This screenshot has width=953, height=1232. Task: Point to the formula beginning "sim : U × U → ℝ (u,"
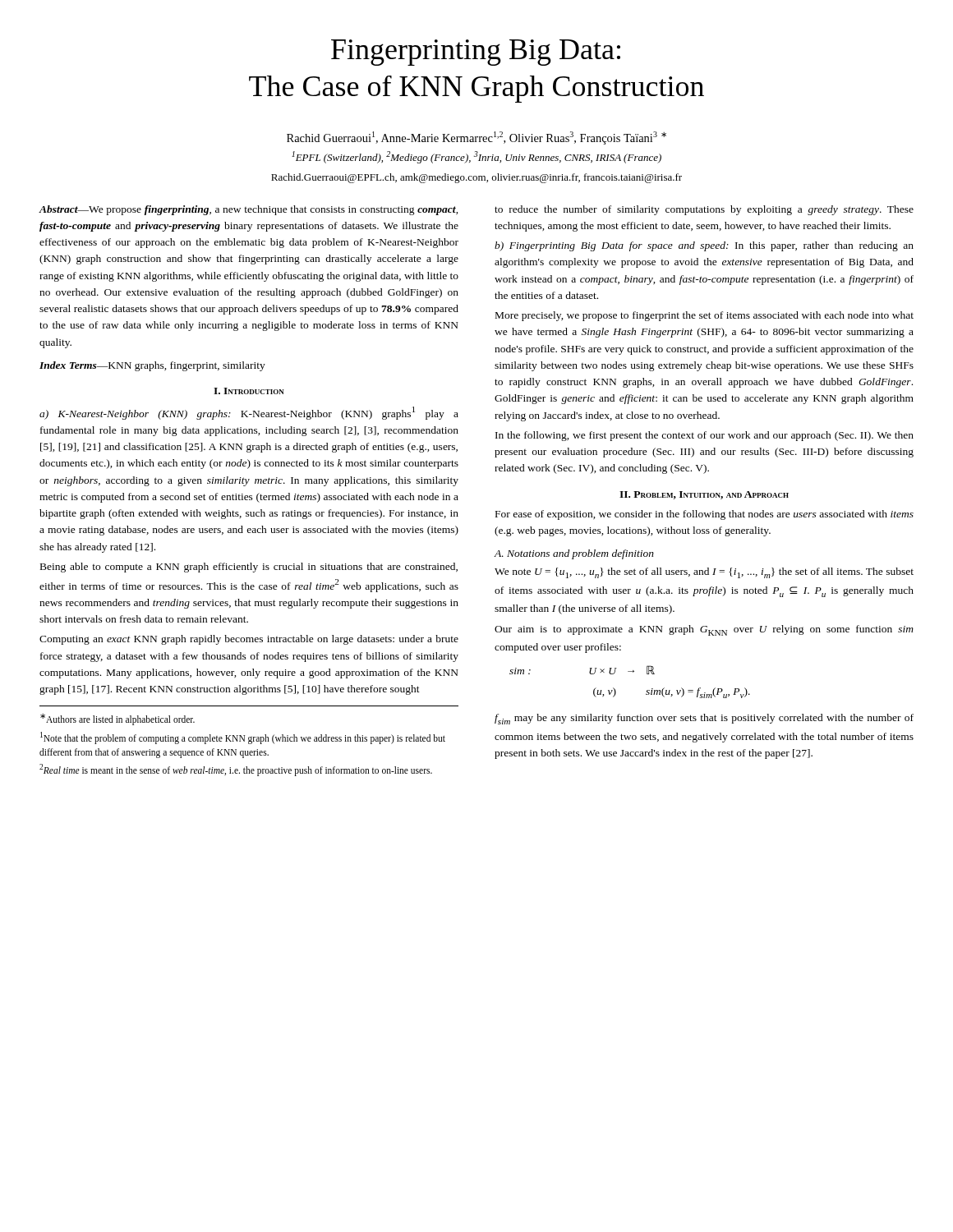tap(711, 683)
